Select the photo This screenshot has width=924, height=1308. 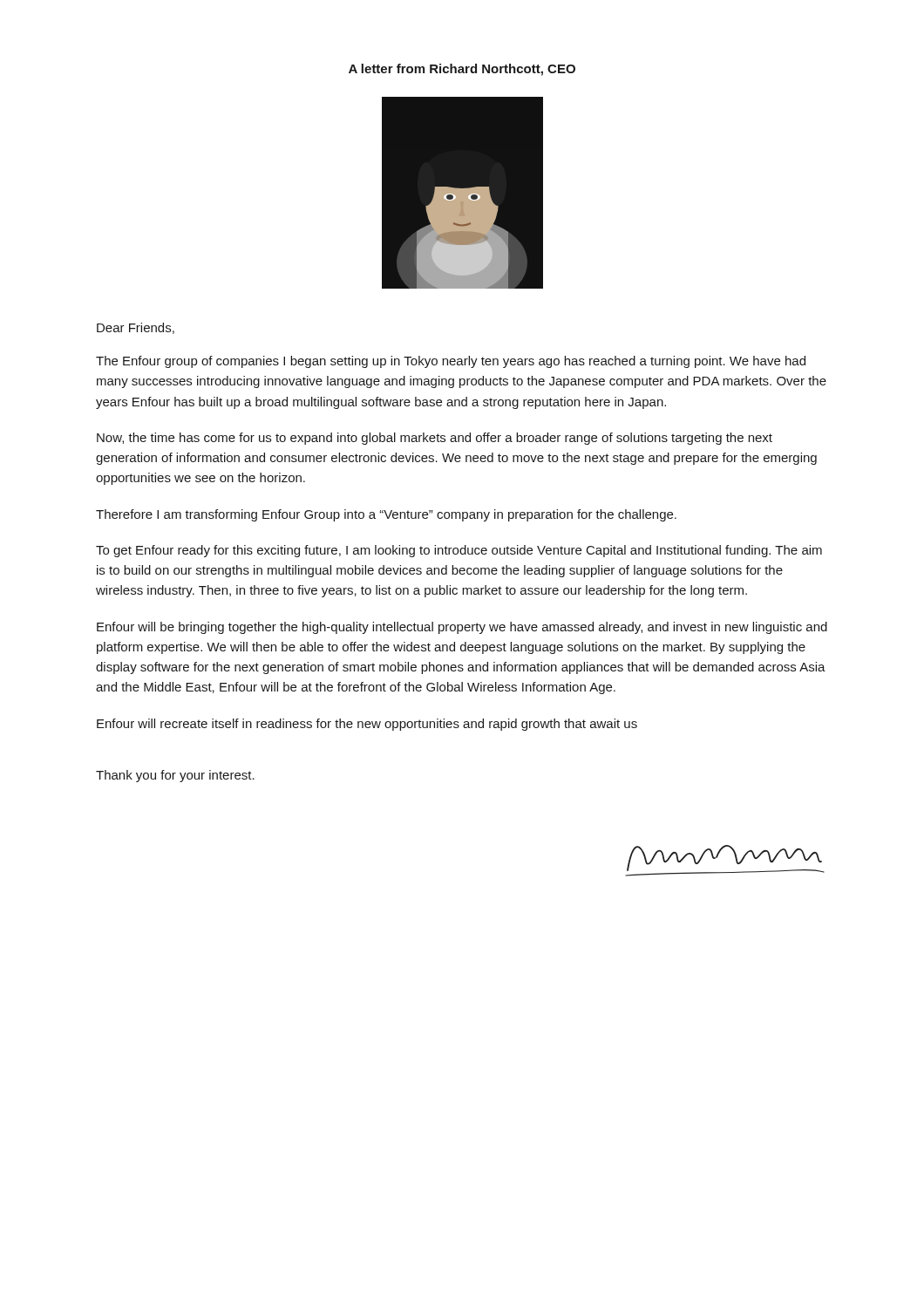pyautogui.click(x=462, y=193)
